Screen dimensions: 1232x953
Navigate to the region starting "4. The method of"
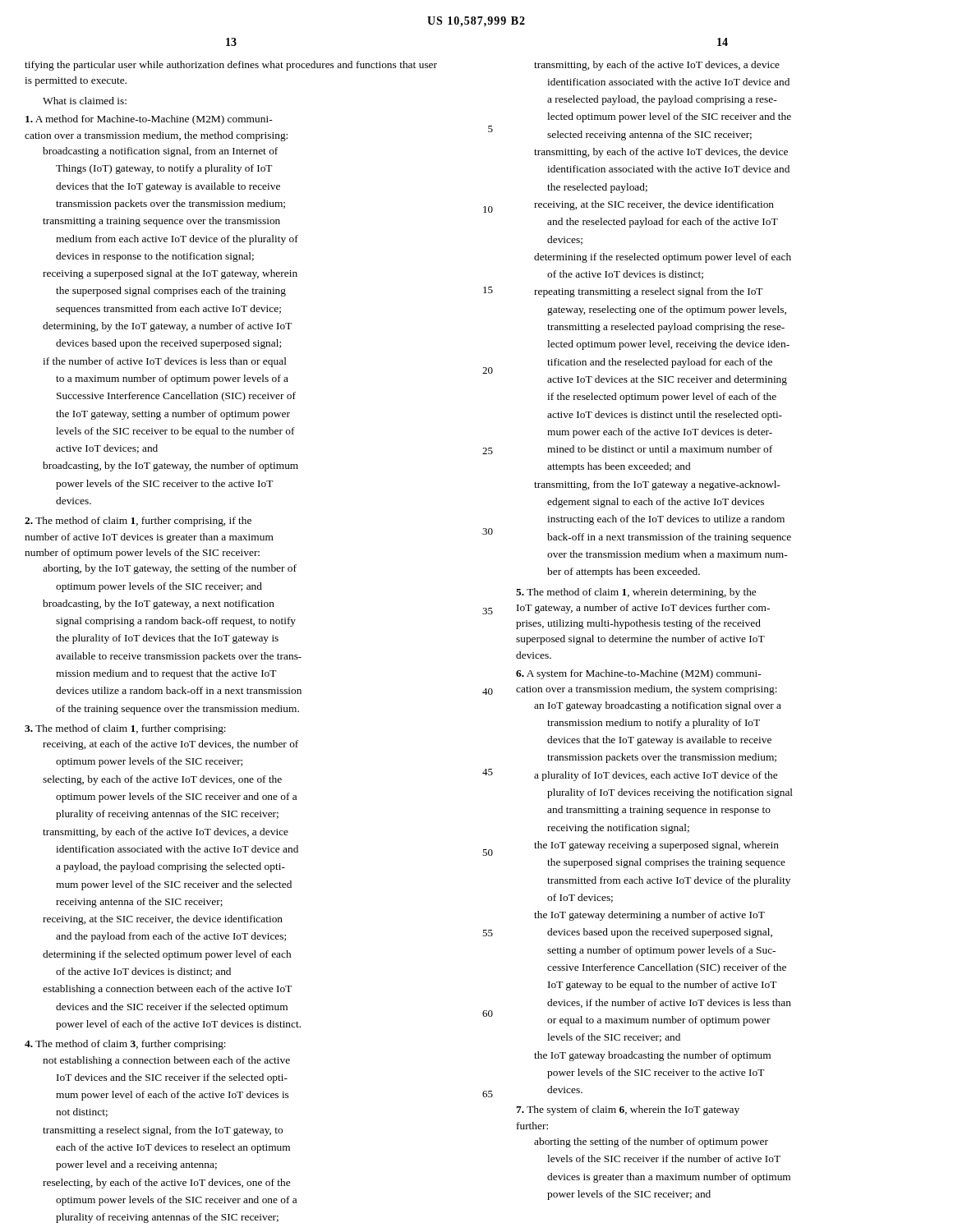click(x=231, y=1130)
